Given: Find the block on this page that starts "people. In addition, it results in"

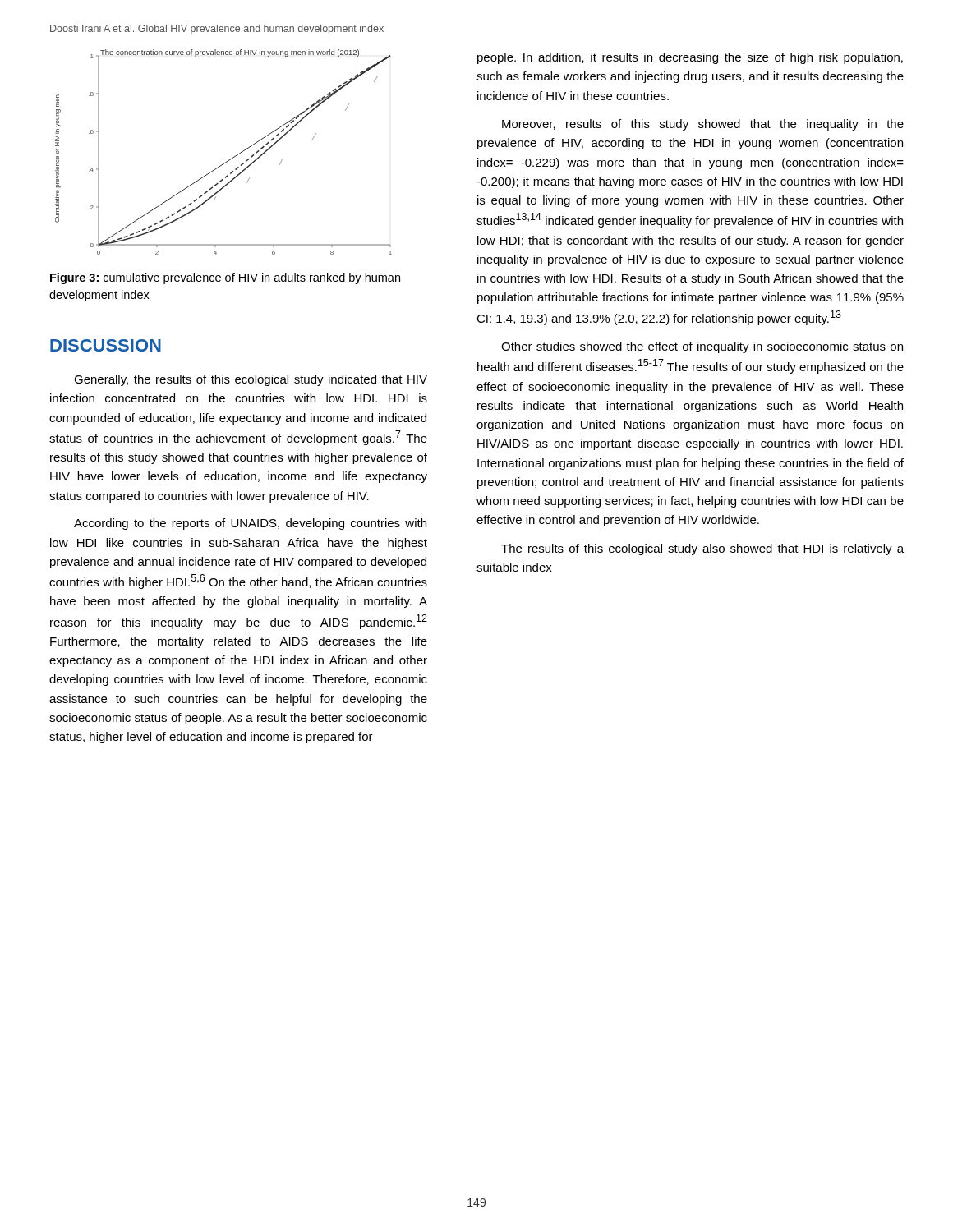Looking at the screenshot, I should 690,312.
